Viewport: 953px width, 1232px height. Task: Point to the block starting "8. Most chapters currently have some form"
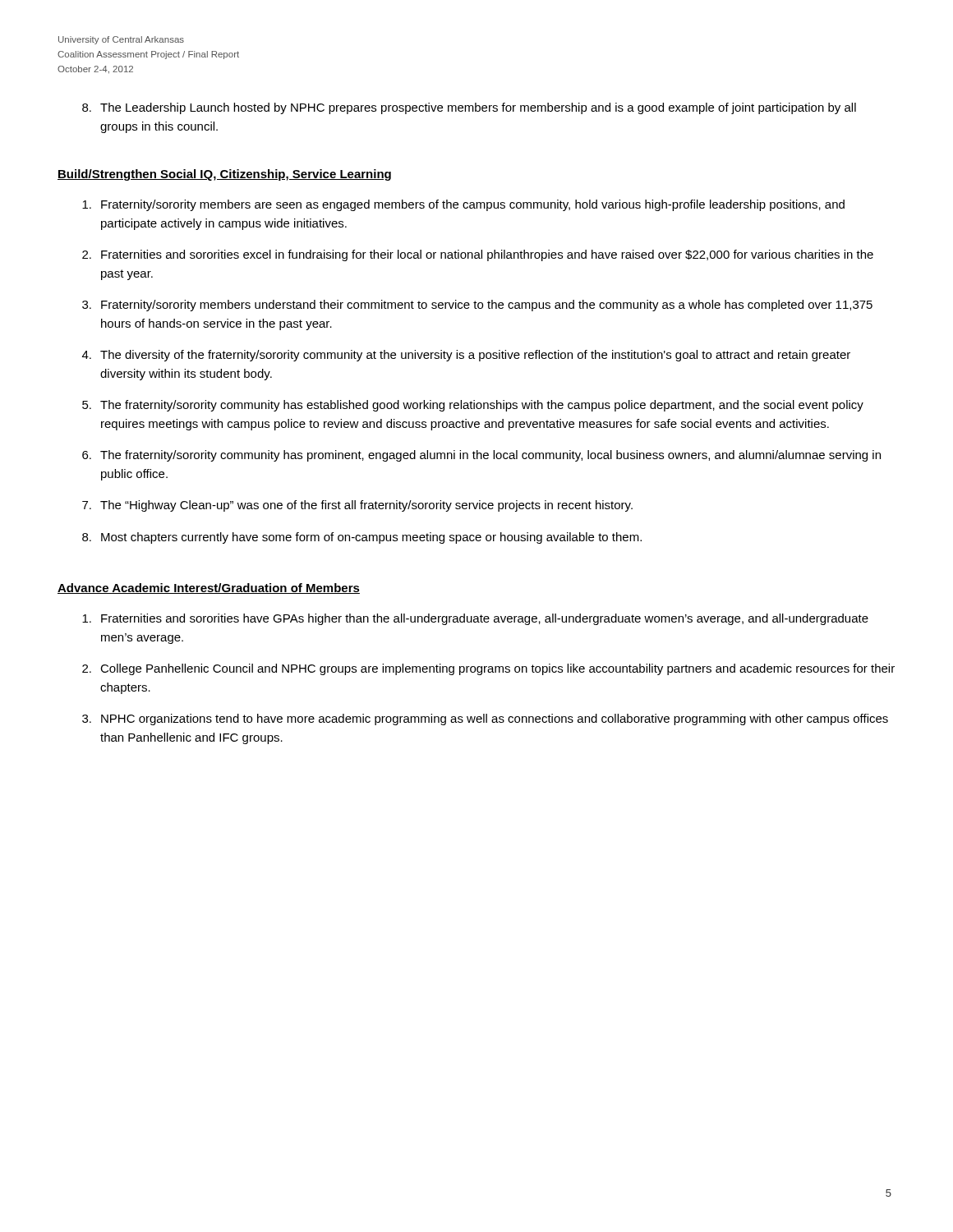pos(476,537)
